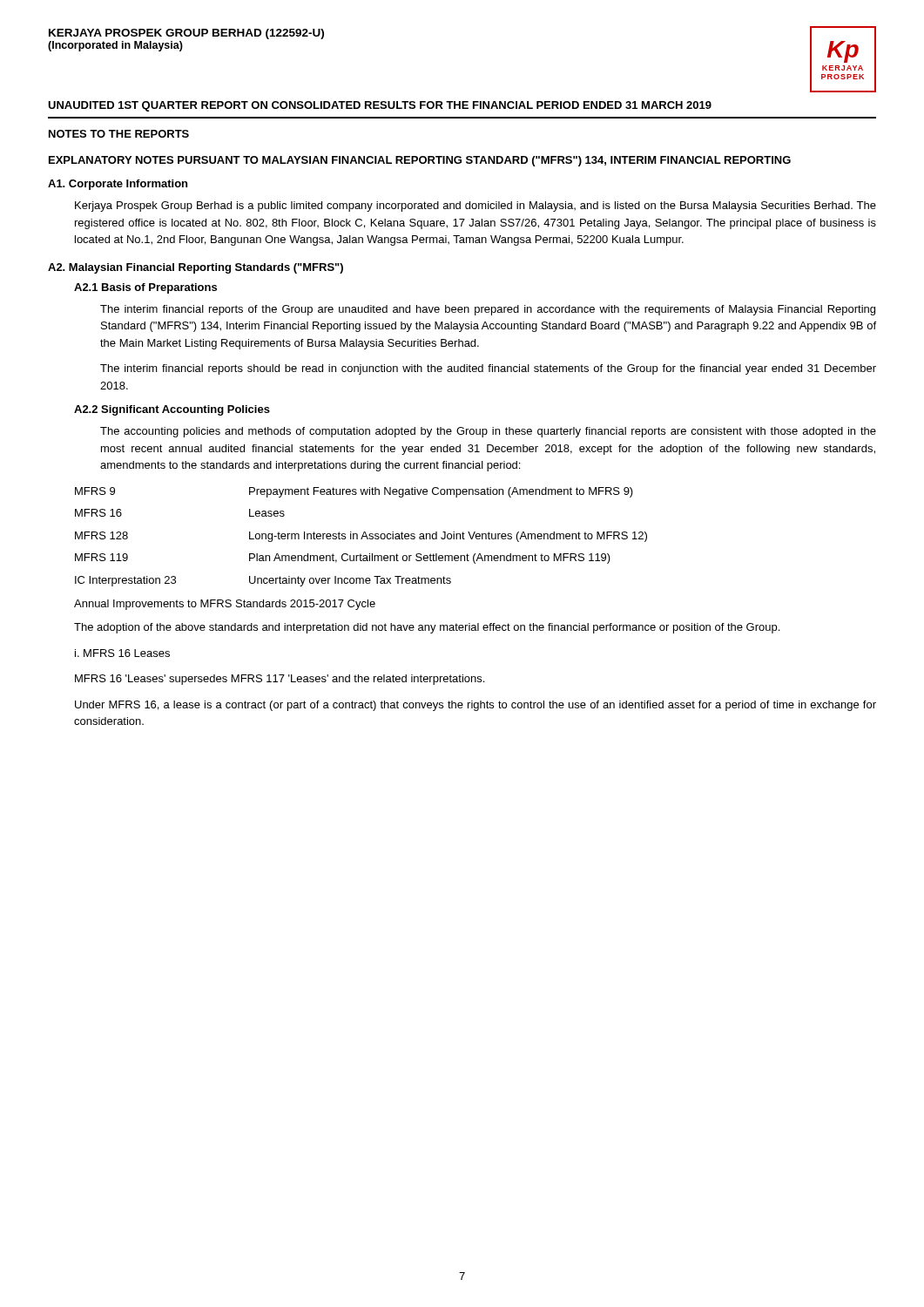924x1307 pixels.
Task: Point to the text block starting "IC Interprestation 23 Uncertainty over Income"
Action: pos(263,581)
